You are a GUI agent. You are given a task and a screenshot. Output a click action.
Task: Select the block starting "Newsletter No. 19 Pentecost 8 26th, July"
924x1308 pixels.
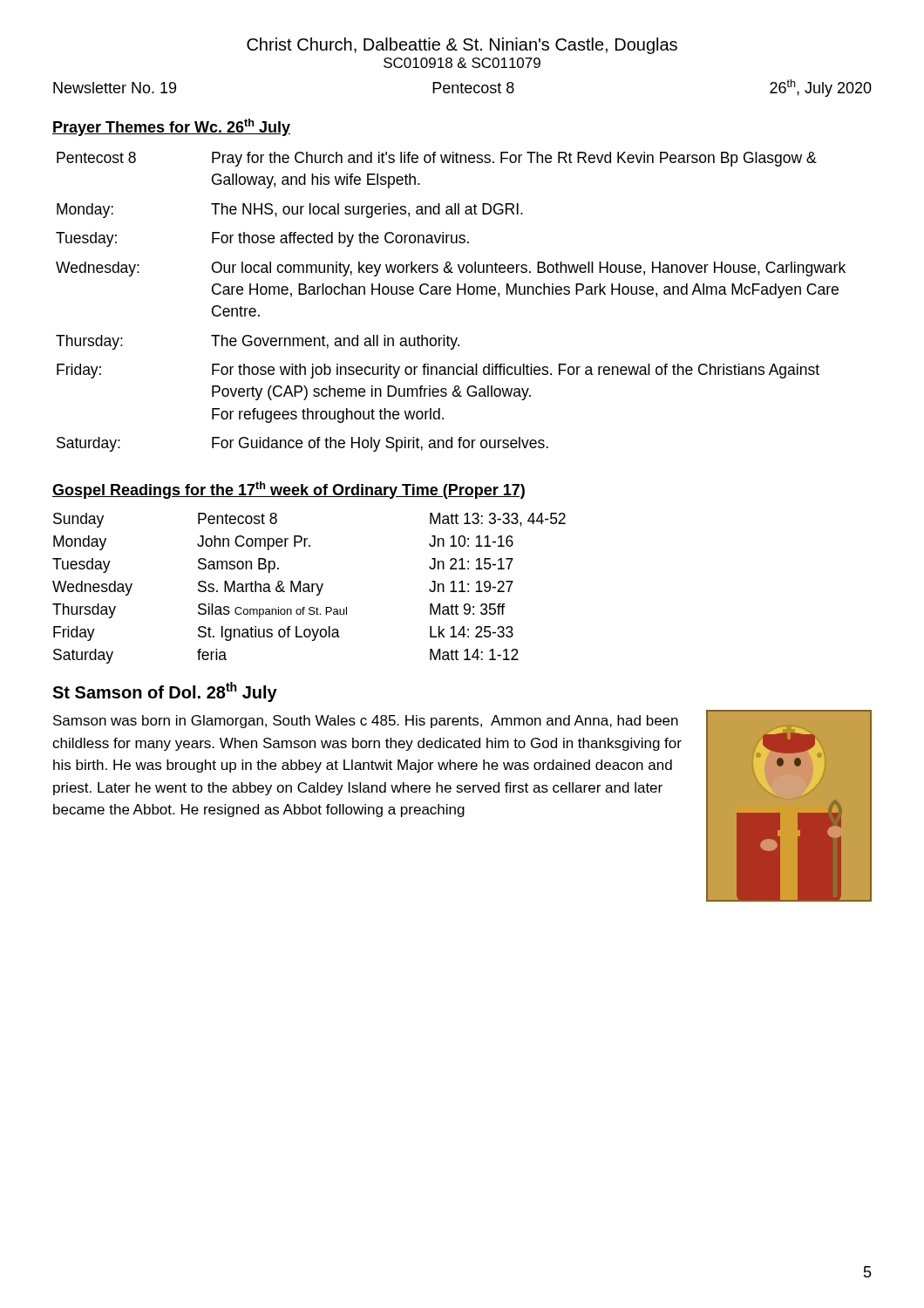click(462, 88)
